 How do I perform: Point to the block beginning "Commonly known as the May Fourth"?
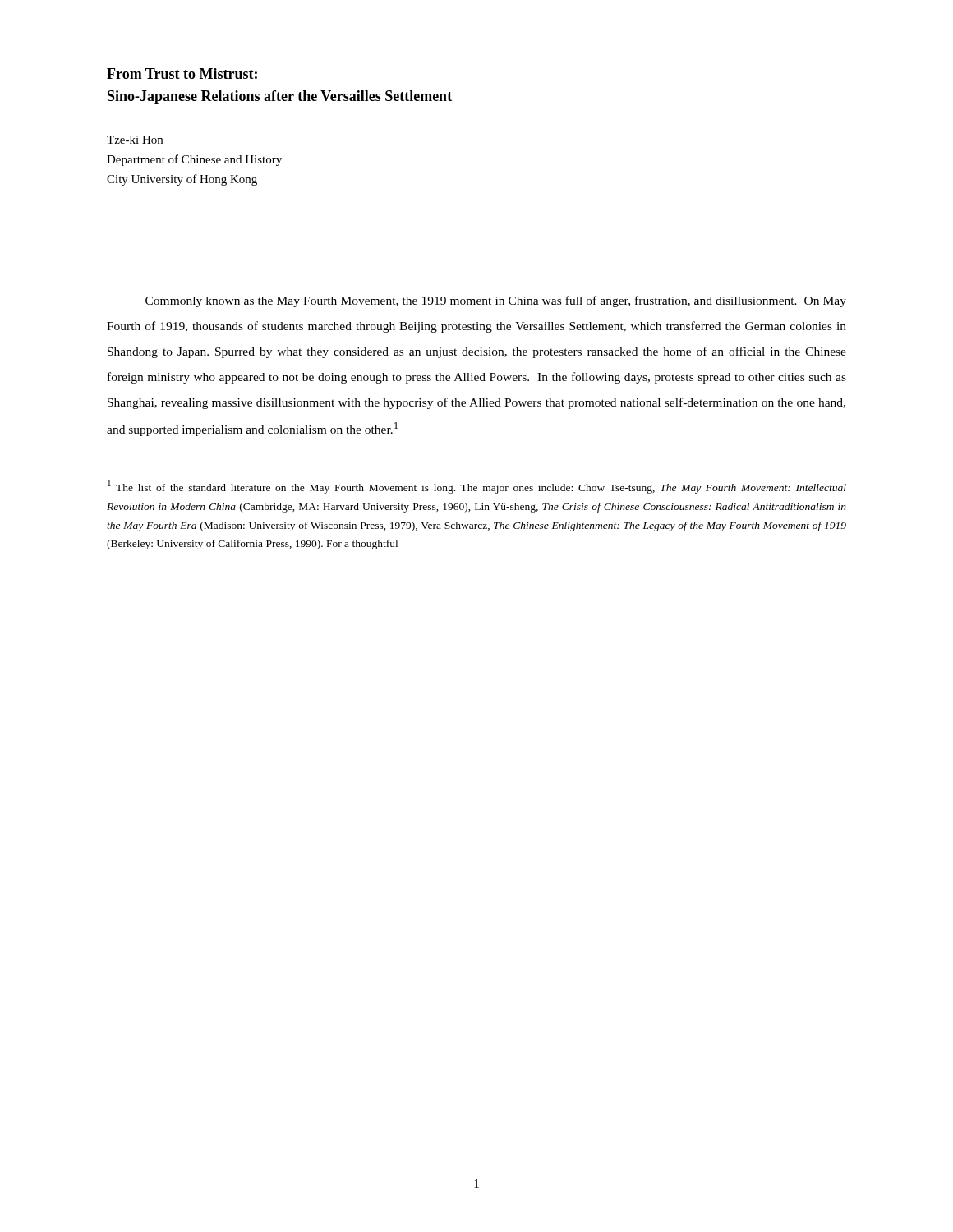pos(476,365)
